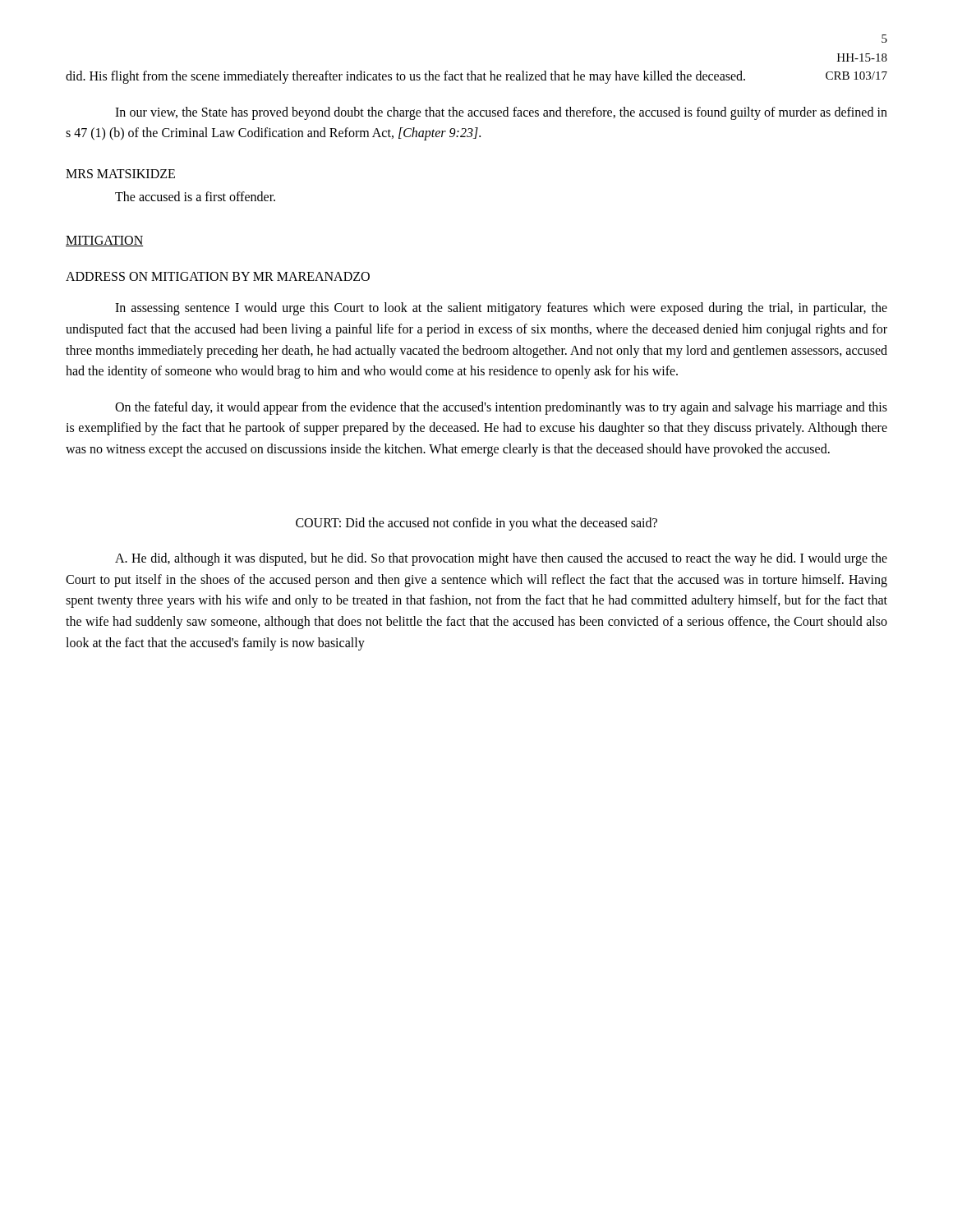
Task: Click on the section header that says "MRS MATSIKIDZE"
Action: (121, 174)
